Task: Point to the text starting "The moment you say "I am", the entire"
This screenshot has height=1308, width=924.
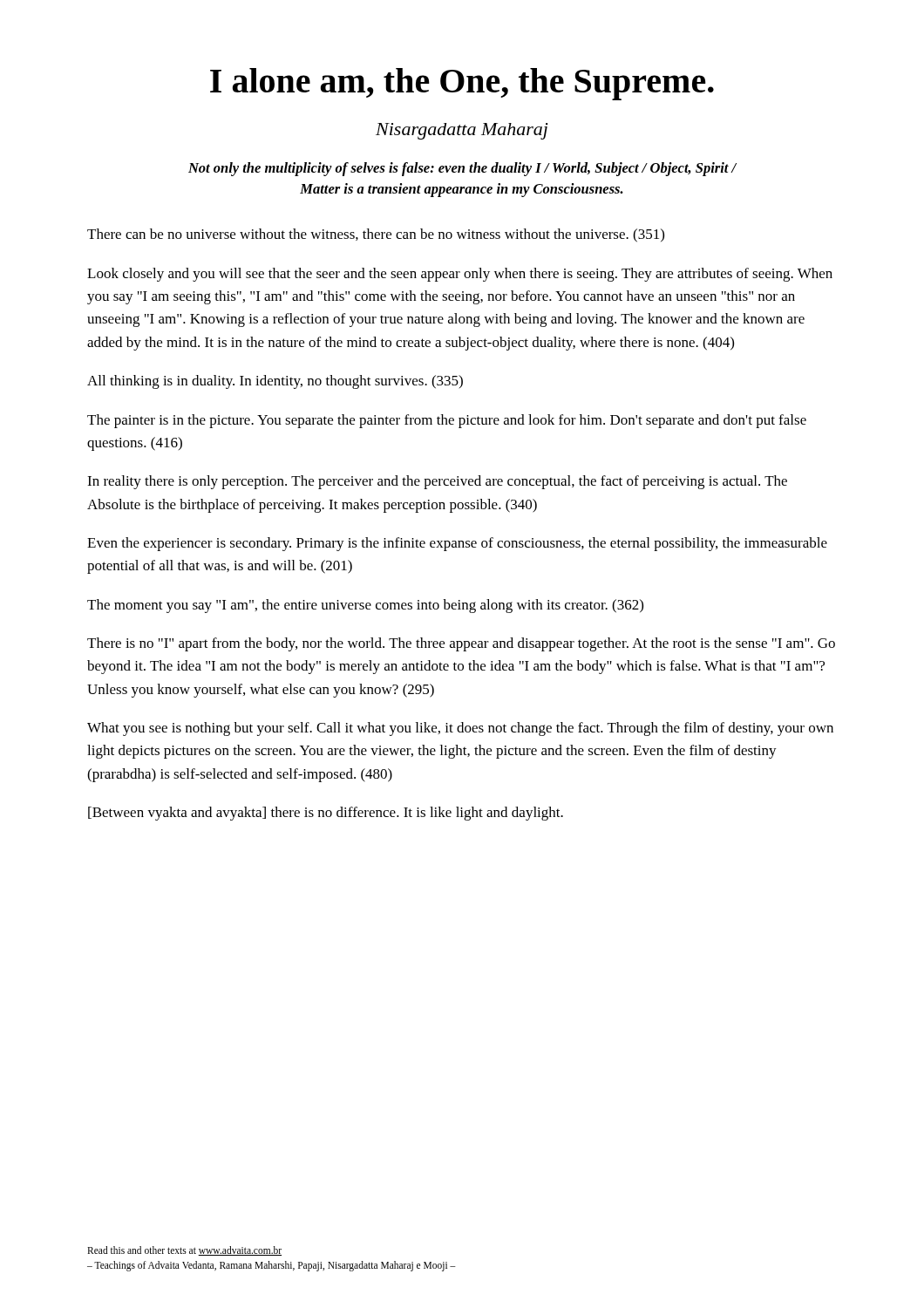Action: 366,604
